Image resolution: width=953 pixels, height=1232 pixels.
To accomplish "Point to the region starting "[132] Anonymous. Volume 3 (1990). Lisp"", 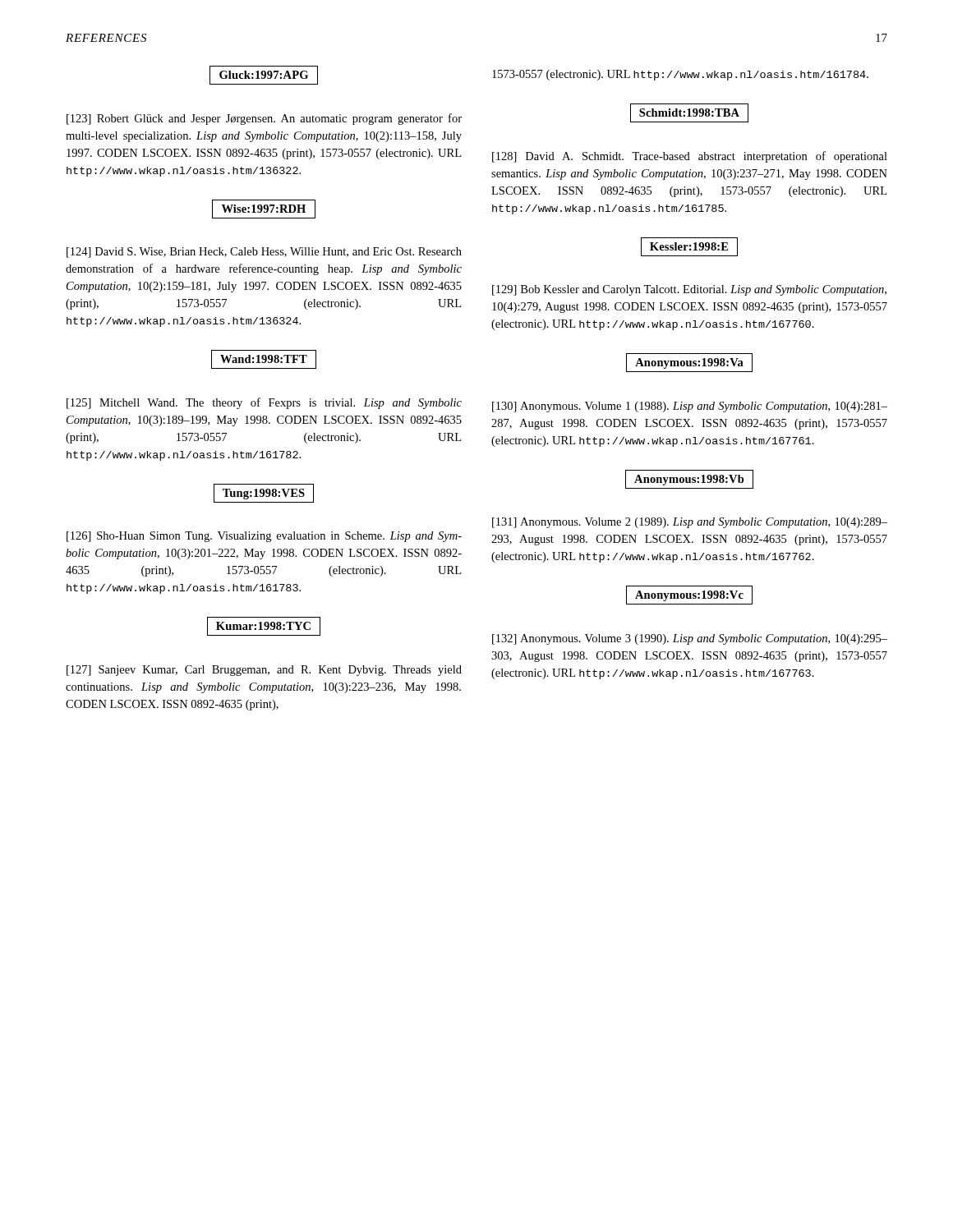I will pyautogui.click(x=689, y=656).
